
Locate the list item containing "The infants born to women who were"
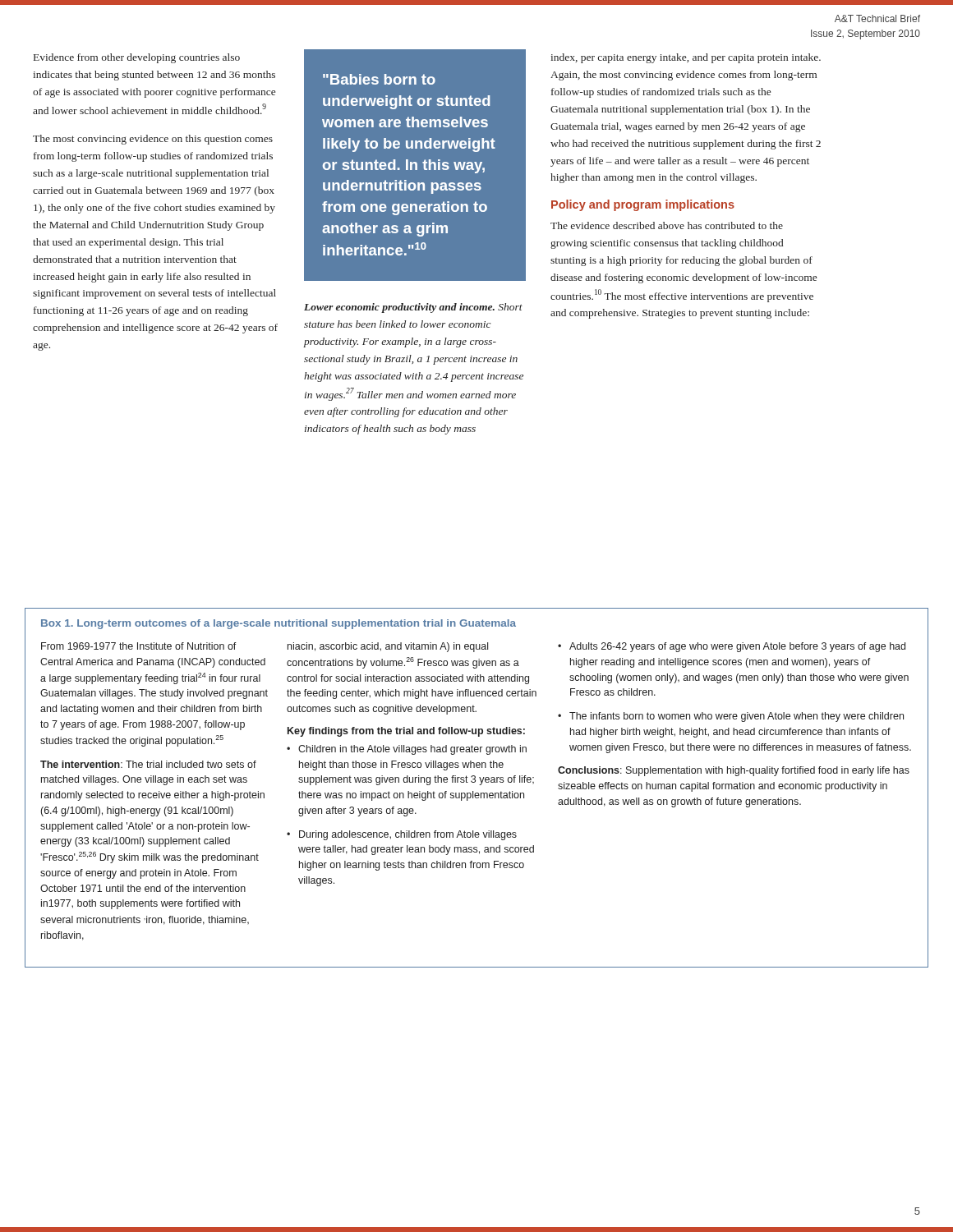point(740,732)
